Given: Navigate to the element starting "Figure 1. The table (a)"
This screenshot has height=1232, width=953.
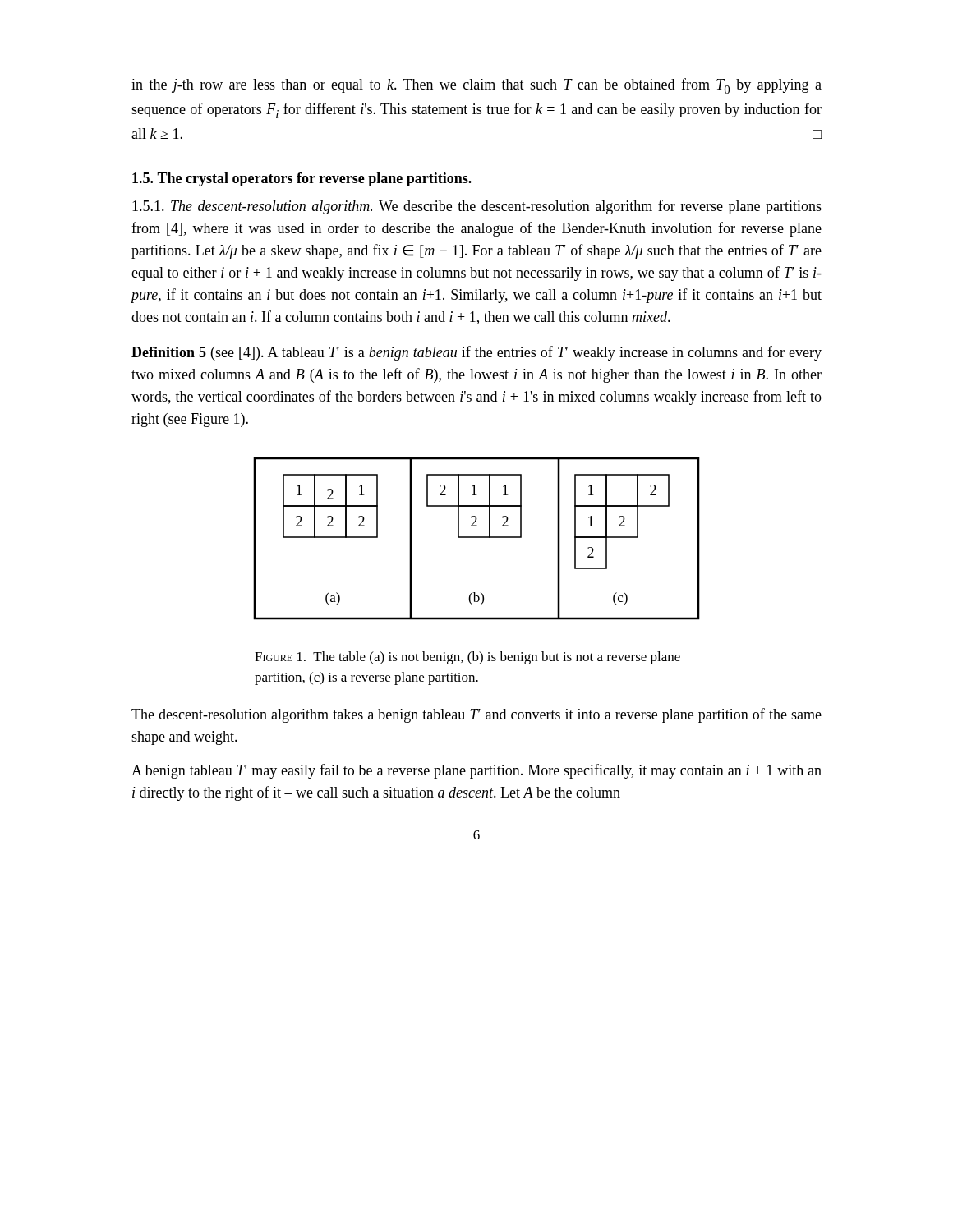Looking at the screenshot, I should [476, 668].
